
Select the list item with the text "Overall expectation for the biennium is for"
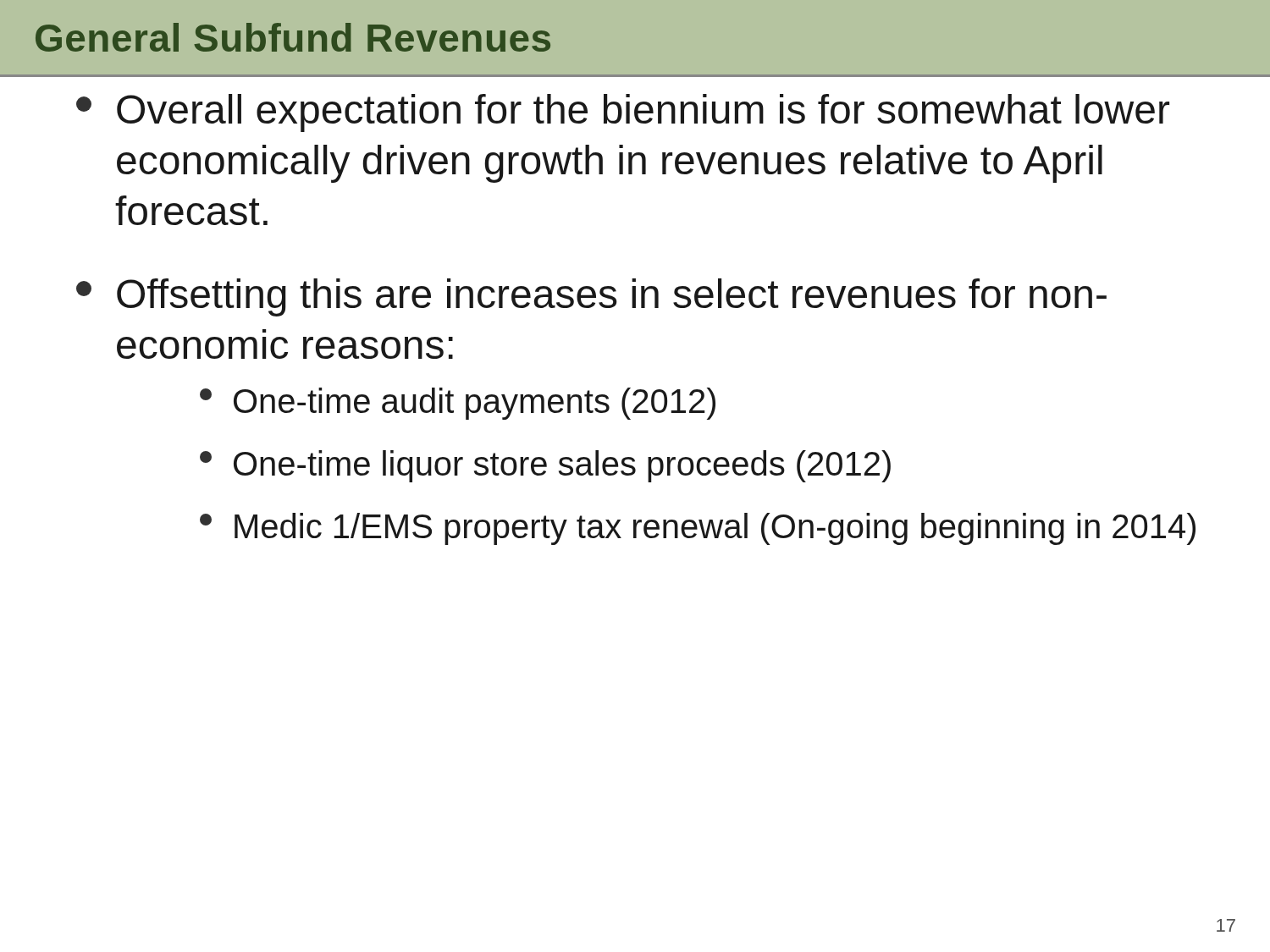648,161
